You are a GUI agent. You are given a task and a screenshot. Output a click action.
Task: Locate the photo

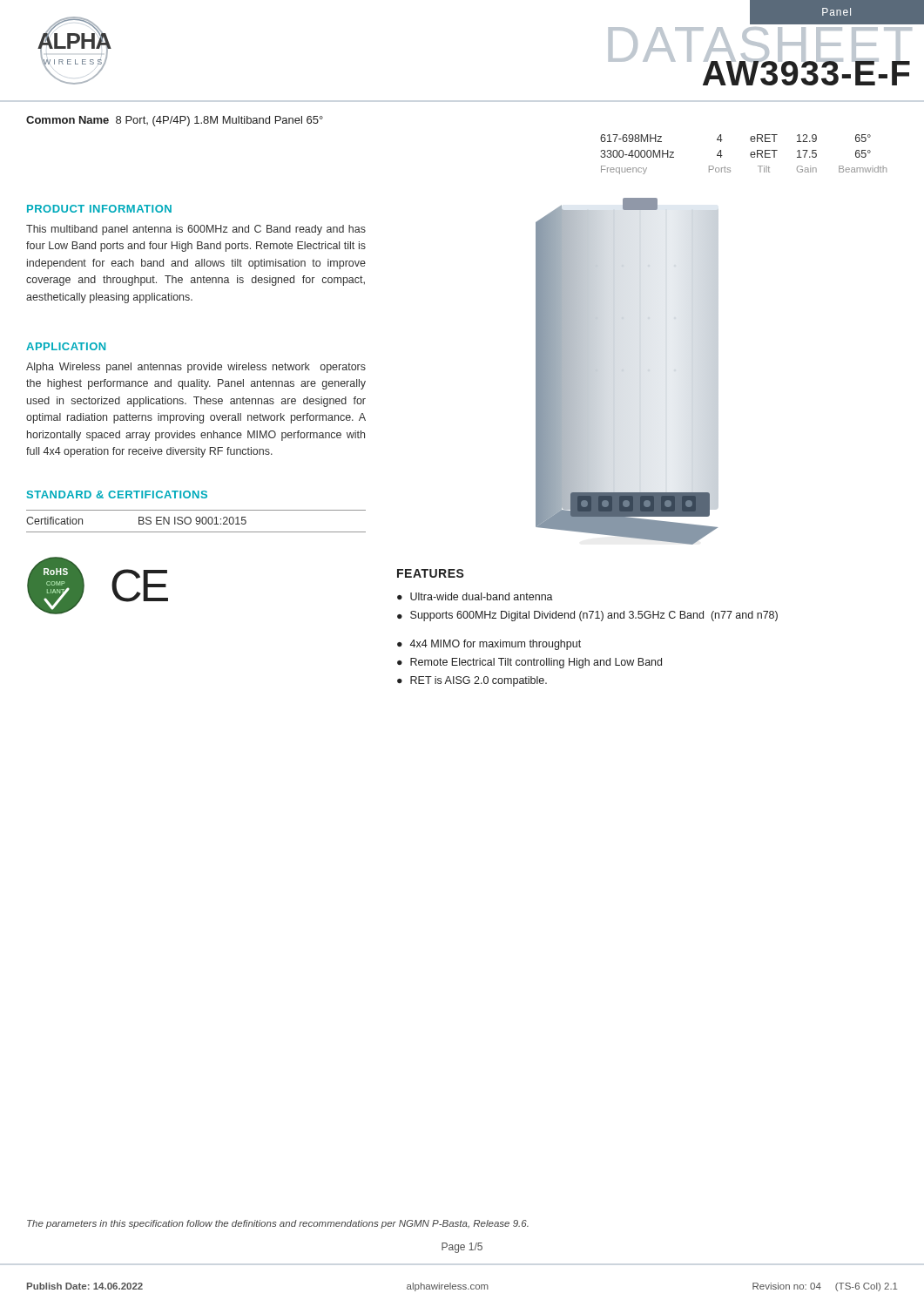[x=640, y=370]
